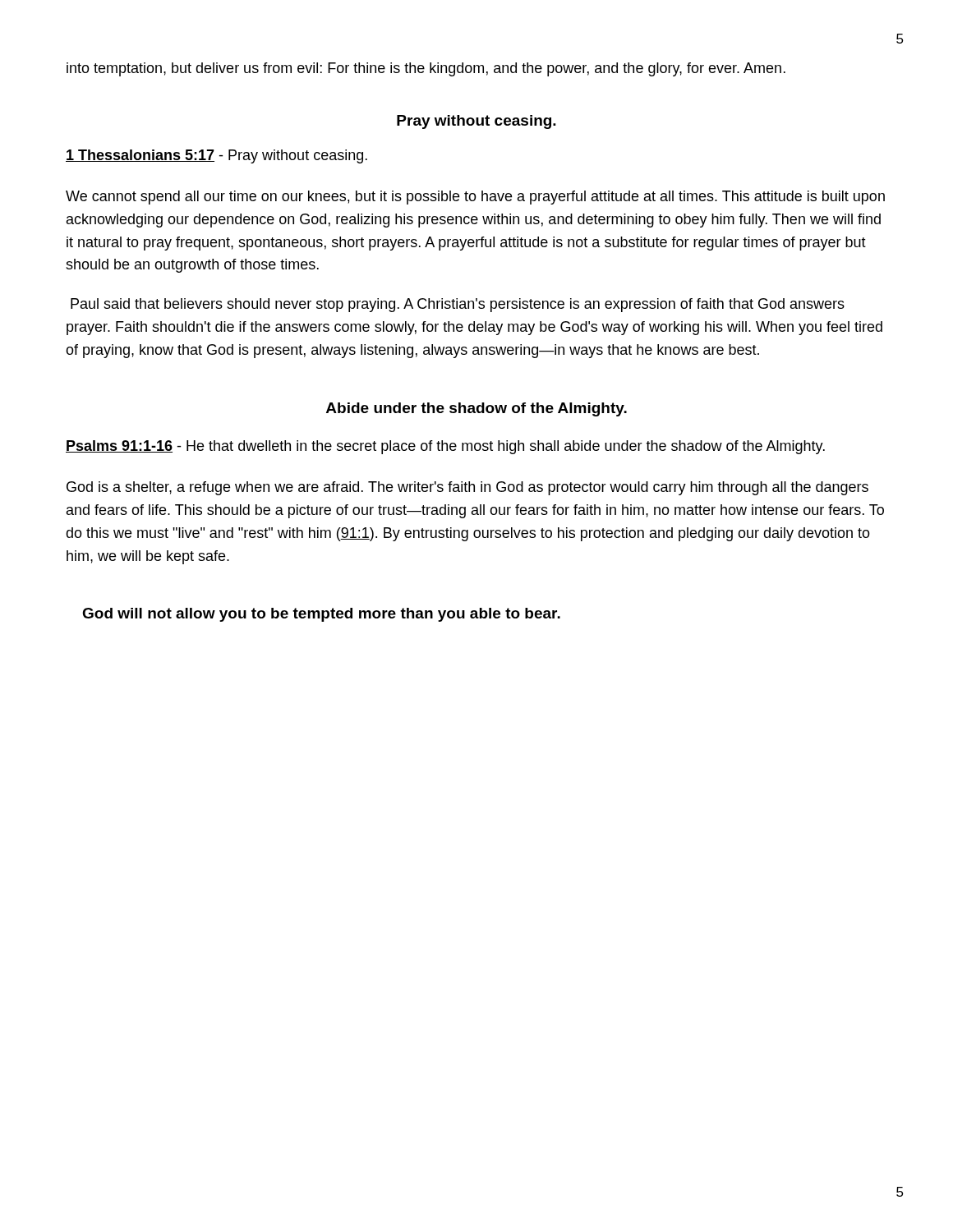Click on the section header that says "God will not allow"
Image resolution: width=953 pixels, height=1232 pixels.
point(322,614)
